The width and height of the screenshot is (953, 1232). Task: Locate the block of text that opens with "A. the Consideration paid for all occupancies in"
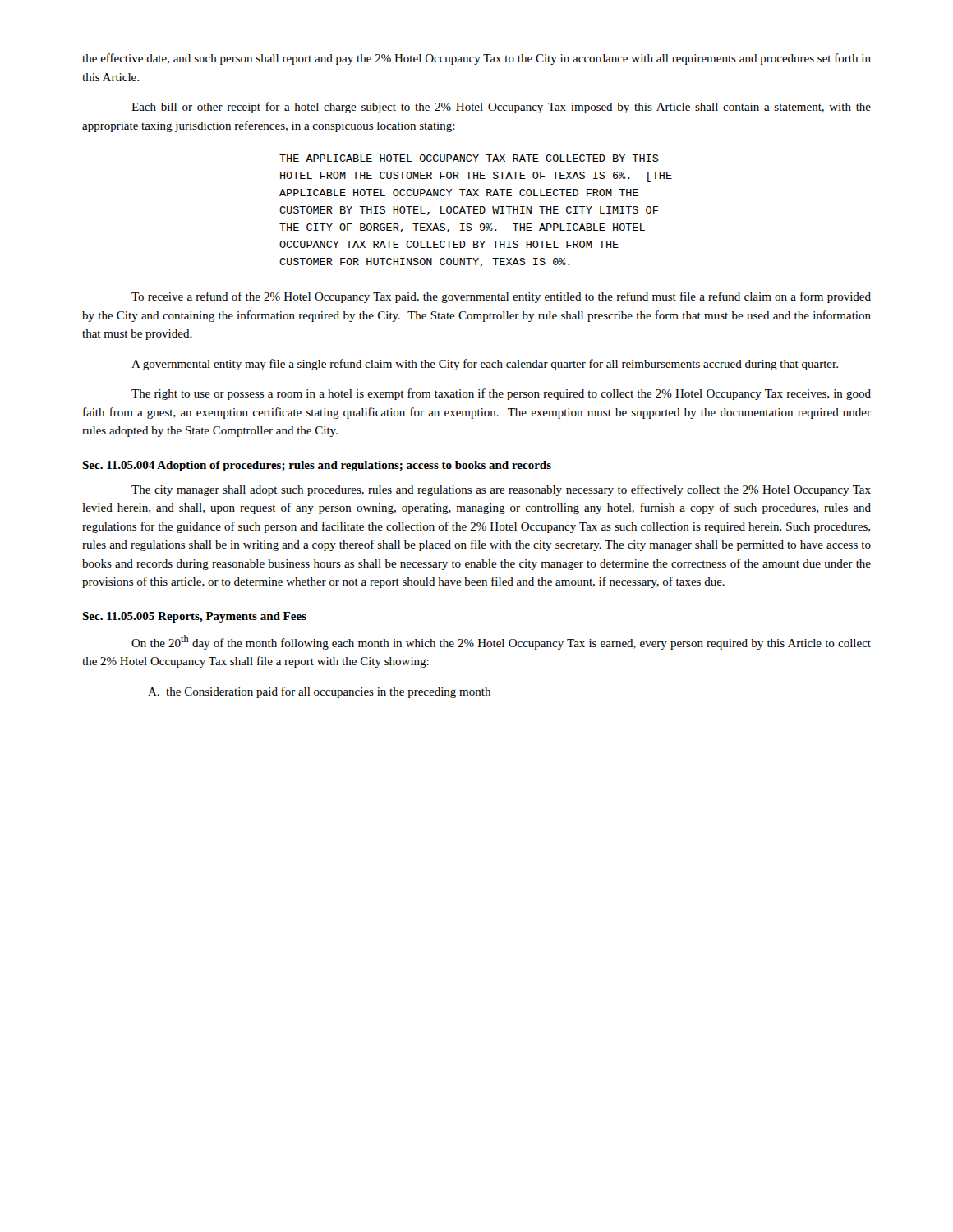pos(319,692)
